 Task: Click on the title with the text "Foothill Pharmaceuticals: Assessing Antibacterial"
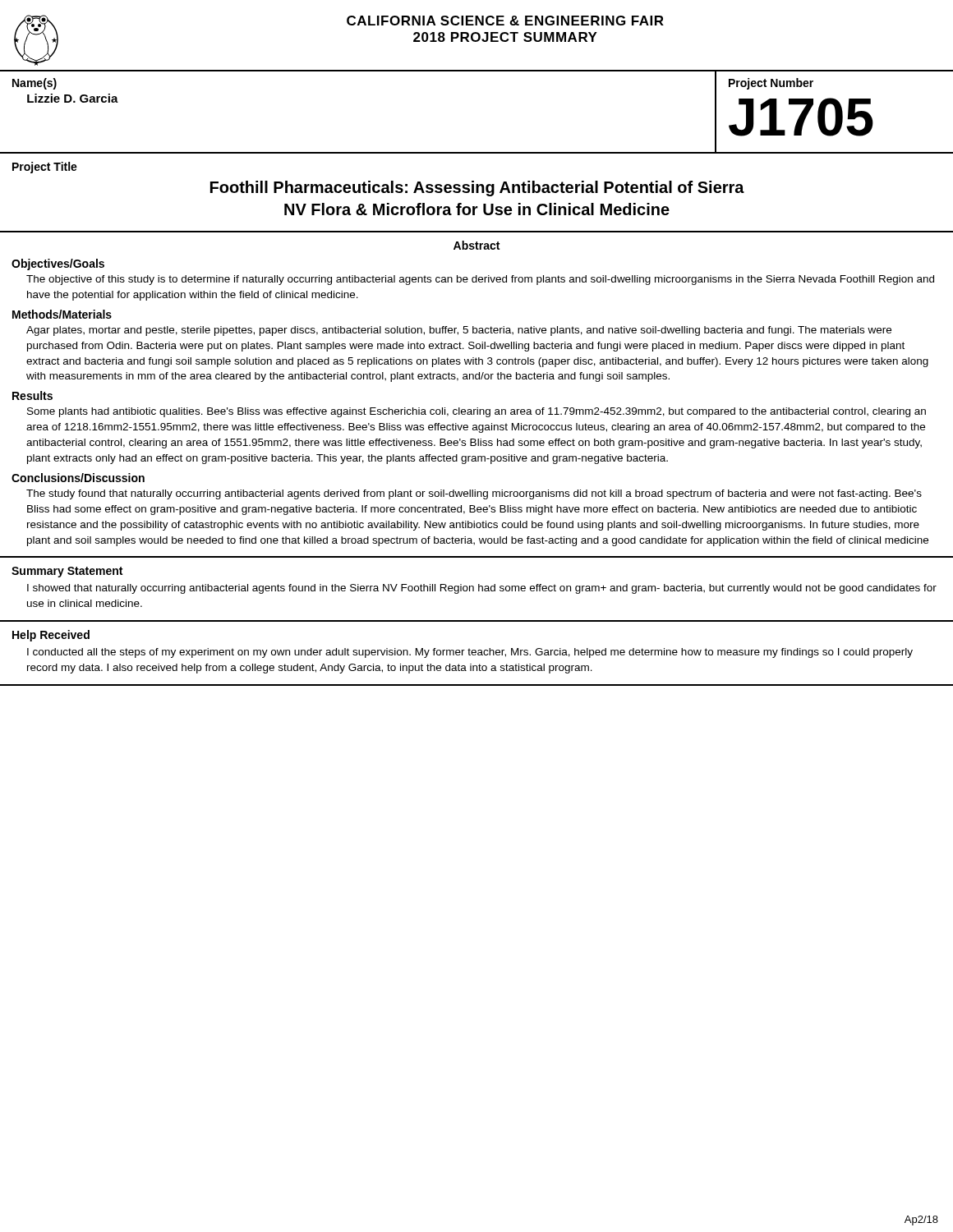click(x=476, y=198)
